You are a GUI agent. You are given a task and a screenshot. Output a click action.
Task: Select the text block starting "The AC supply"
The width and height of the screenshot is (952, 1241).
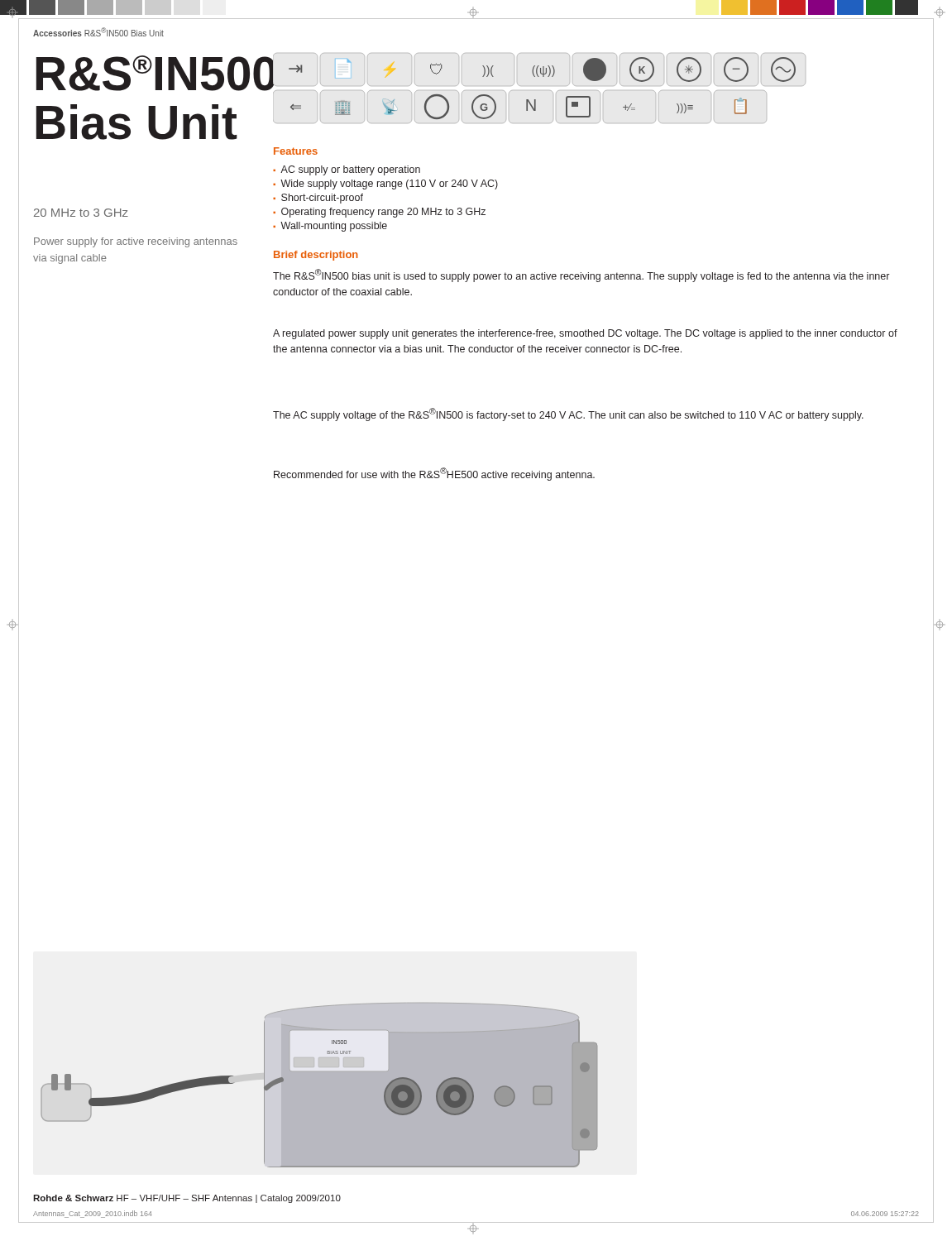point(568,414)
